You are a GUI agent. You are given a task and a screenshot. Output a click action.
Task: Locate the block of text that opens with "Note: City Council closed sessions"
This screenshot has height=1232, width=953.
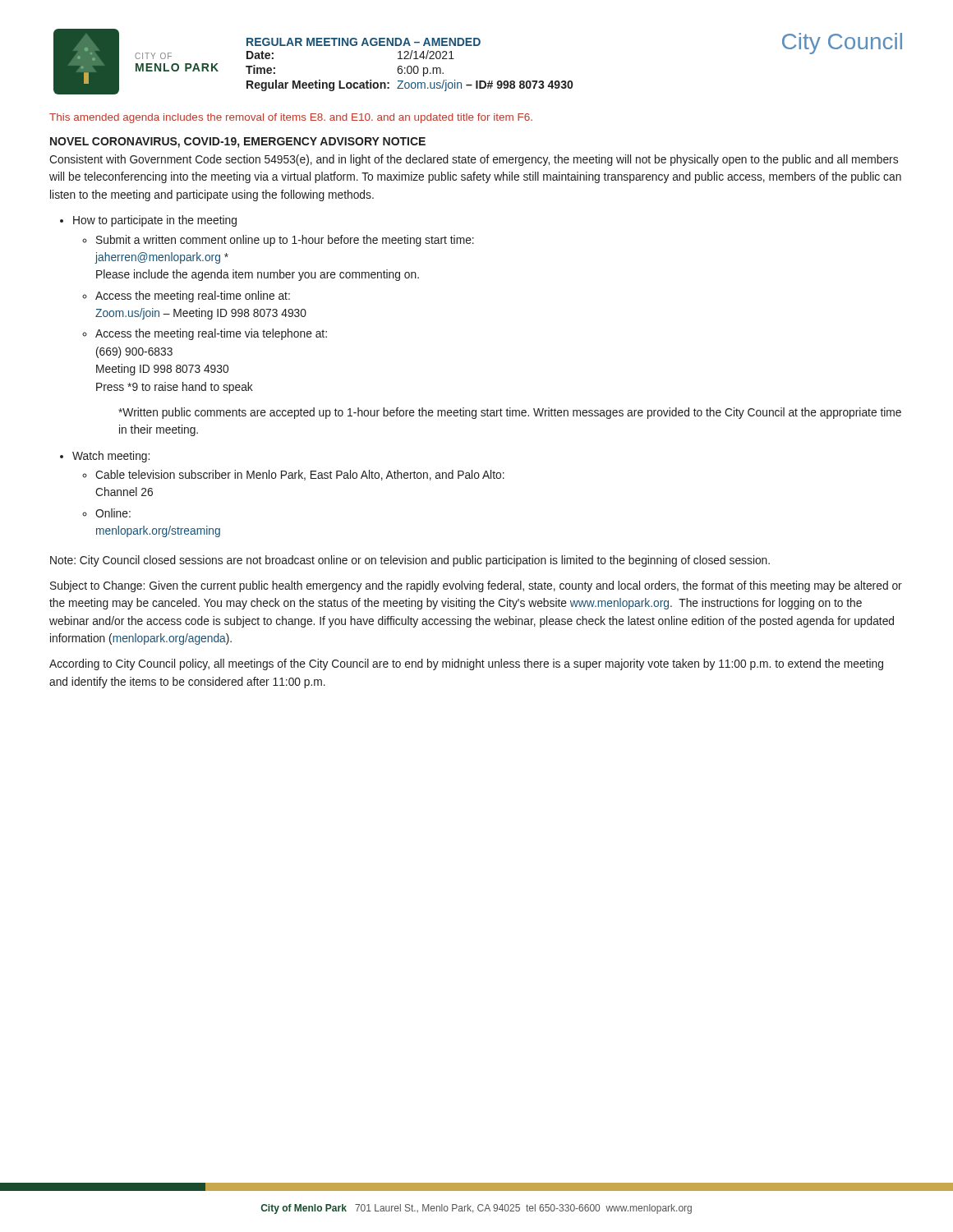coord(410,560)
